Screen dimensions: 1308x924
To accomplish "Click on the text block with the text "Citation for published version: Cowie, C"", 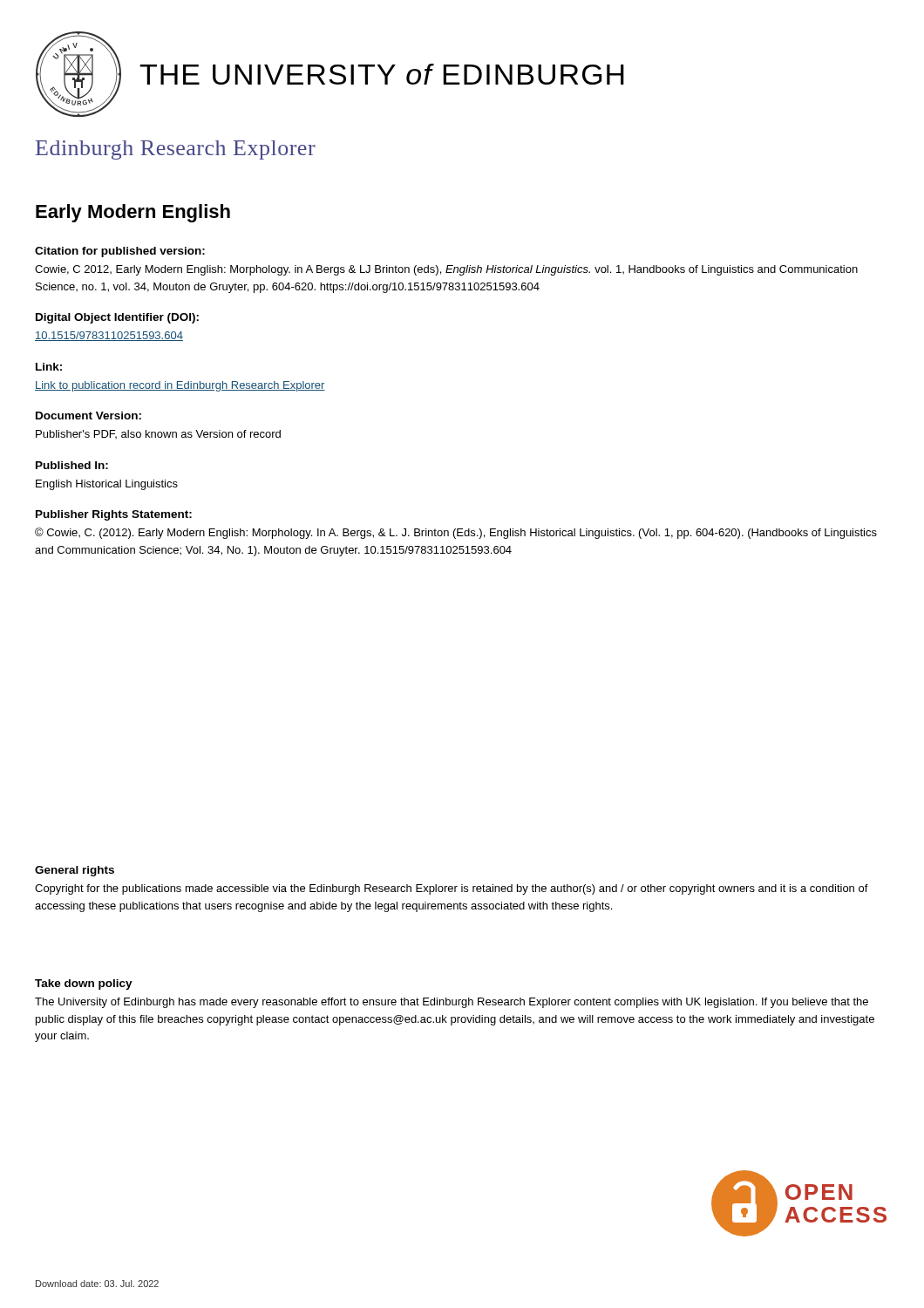I will click(x=462, y=269).
